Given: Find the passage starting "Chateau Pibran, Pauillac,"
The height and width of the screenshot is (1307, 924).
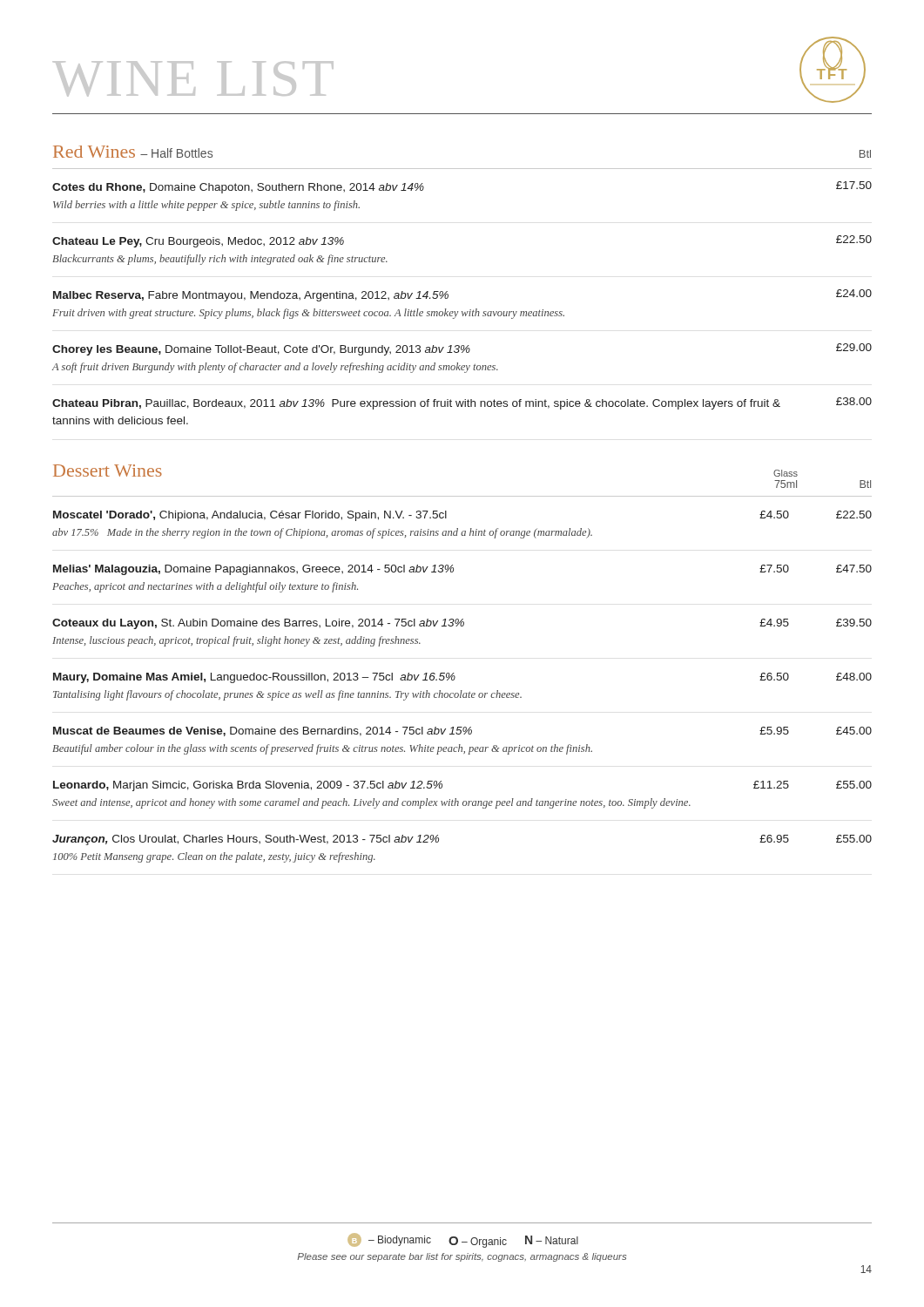Looking at the screenshot, I should [x=462, y=412].
